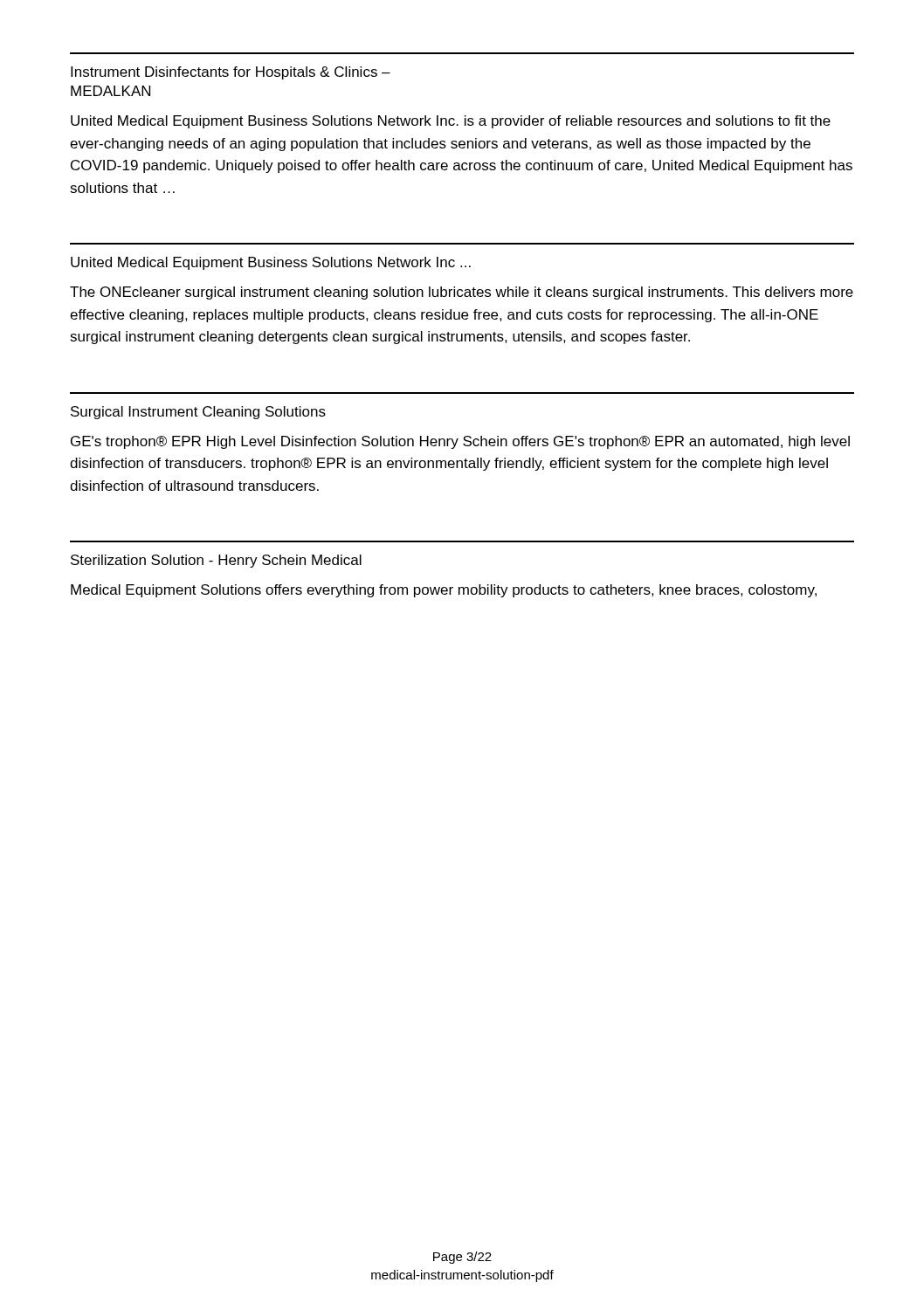The image size is (924, 1310).
Task: Navigate to the region starting "Sterilization Solution - Henry Schein Medical"
Action: click(x=216, y=561)
